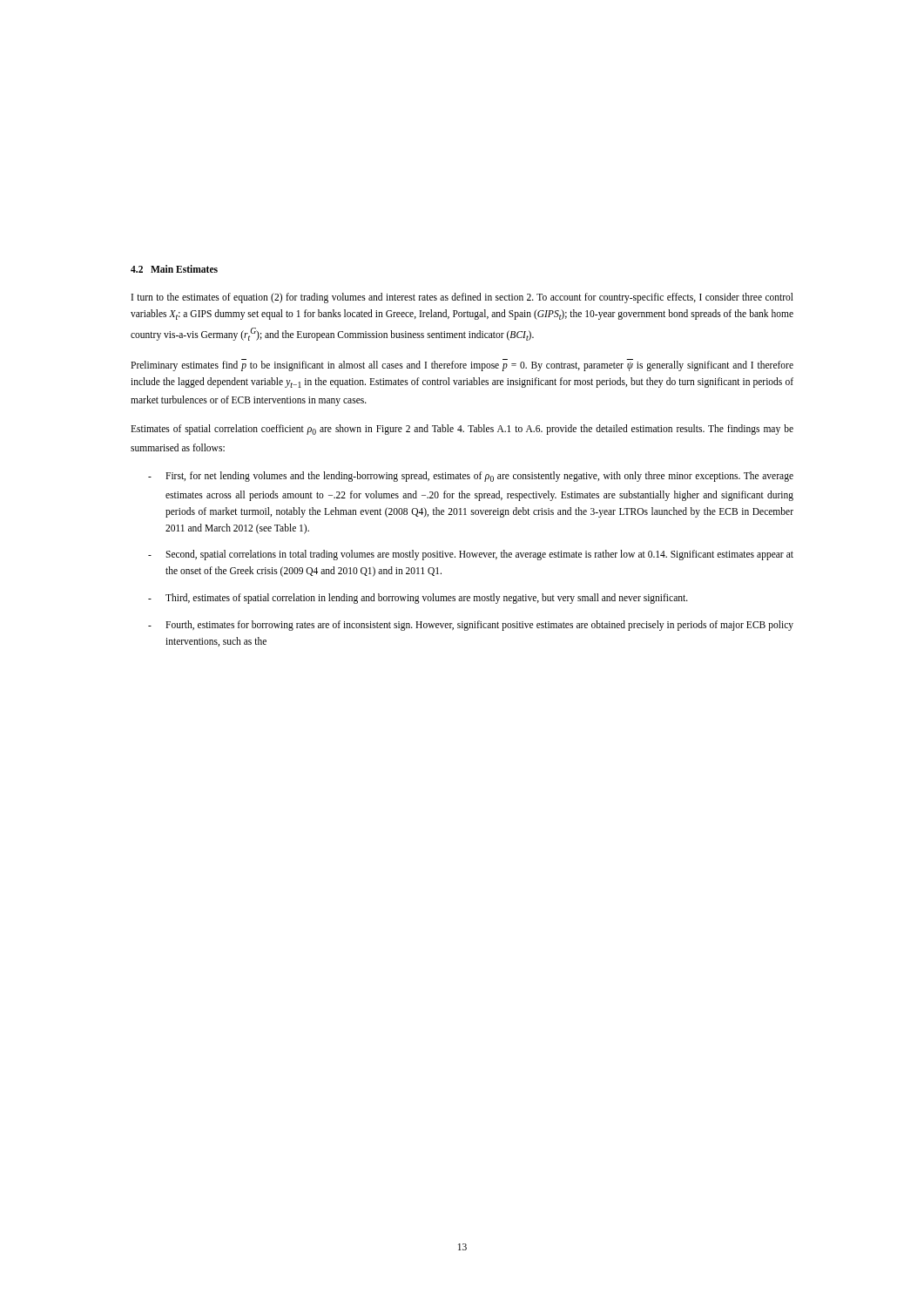Click on the list item that reads "First, for net lending volumes and the"
The width and height of the screenshot is (924, 1307).
tap(479, 502)
